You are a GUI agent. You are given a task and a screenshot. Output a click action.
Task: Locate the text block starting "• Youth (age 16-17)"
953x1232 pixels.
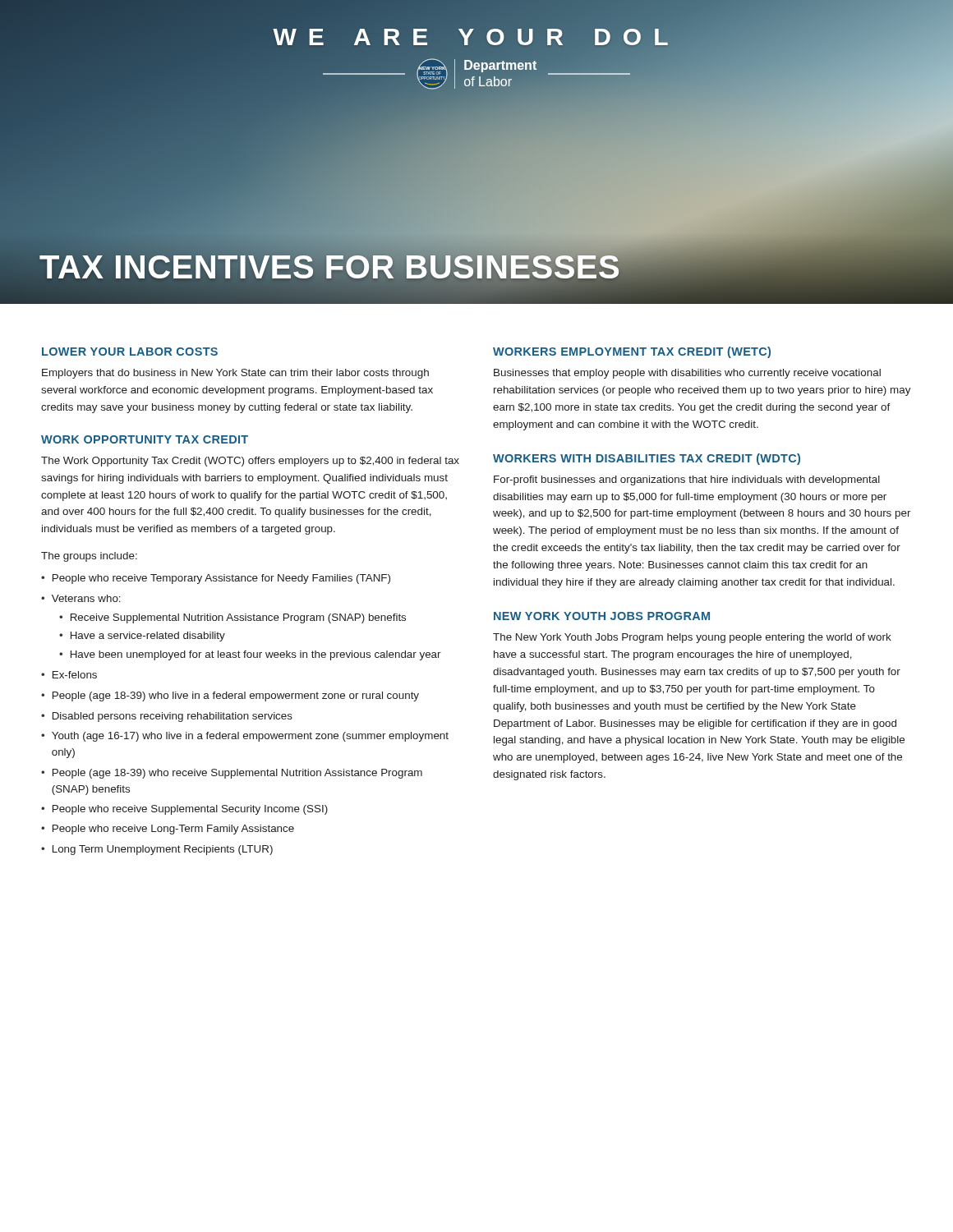click(251, 744)
